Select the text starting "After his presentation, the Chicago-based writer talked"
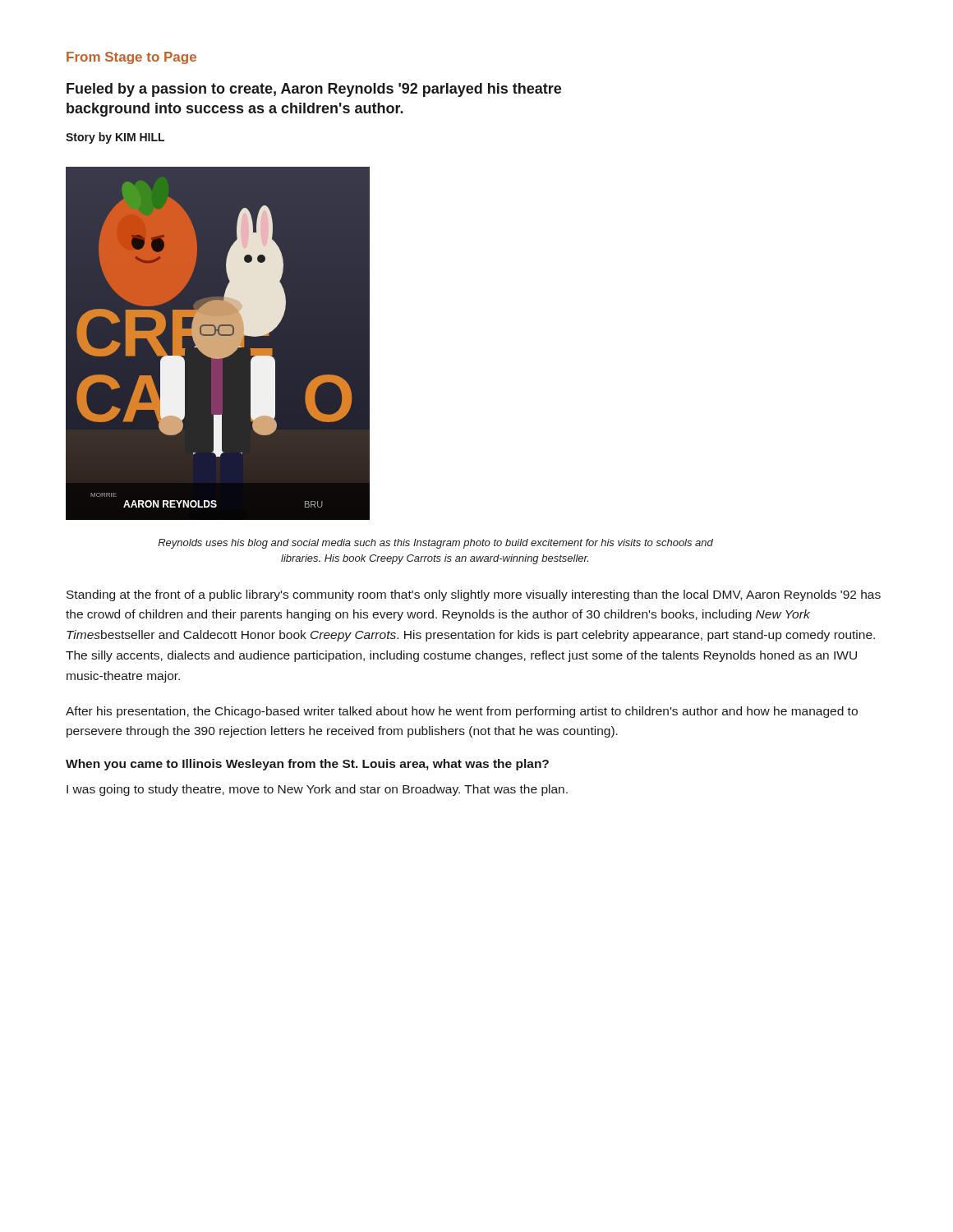 (462, 721)
